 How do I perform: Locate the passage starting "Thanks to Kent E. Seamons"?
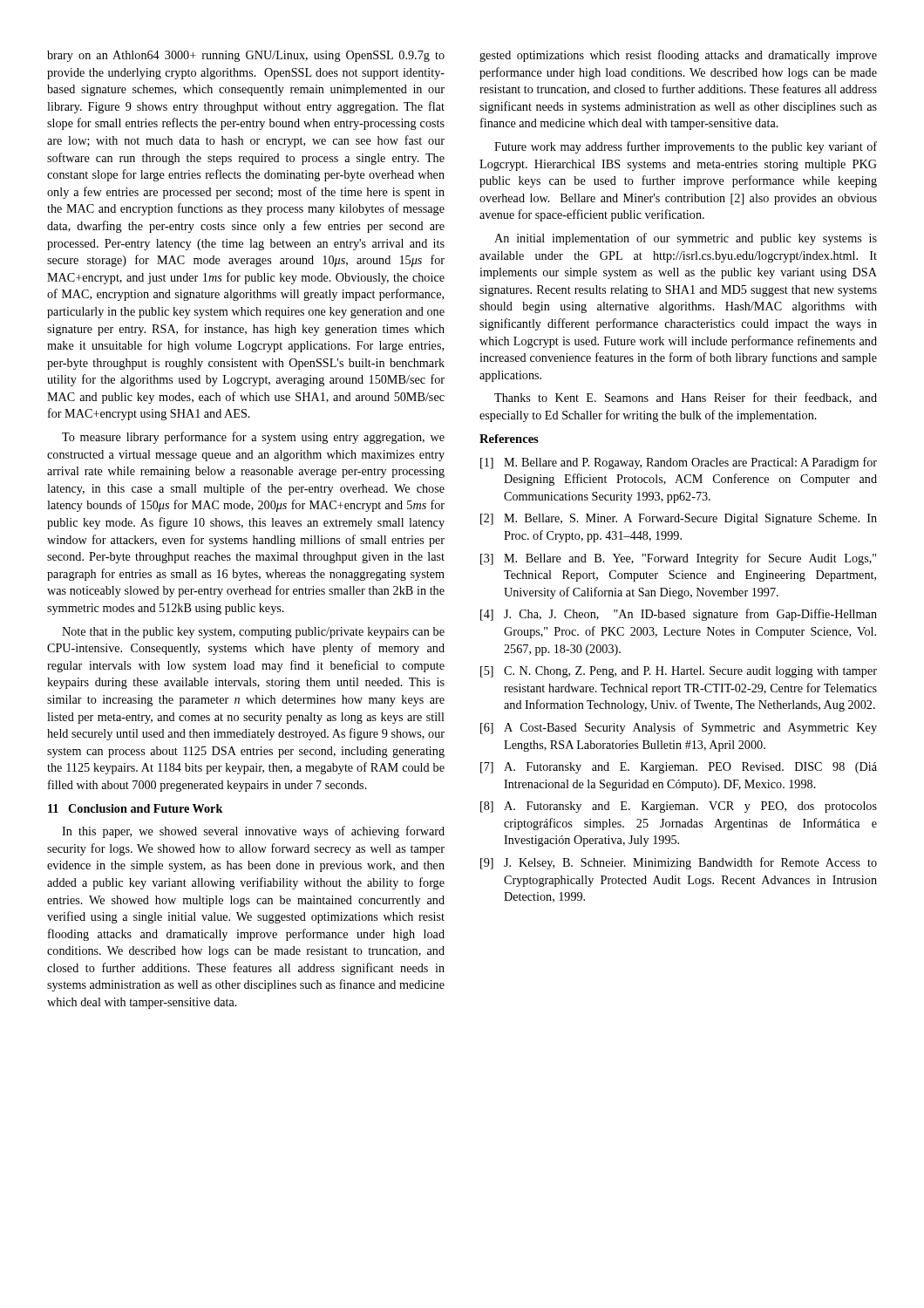[678, 407]
